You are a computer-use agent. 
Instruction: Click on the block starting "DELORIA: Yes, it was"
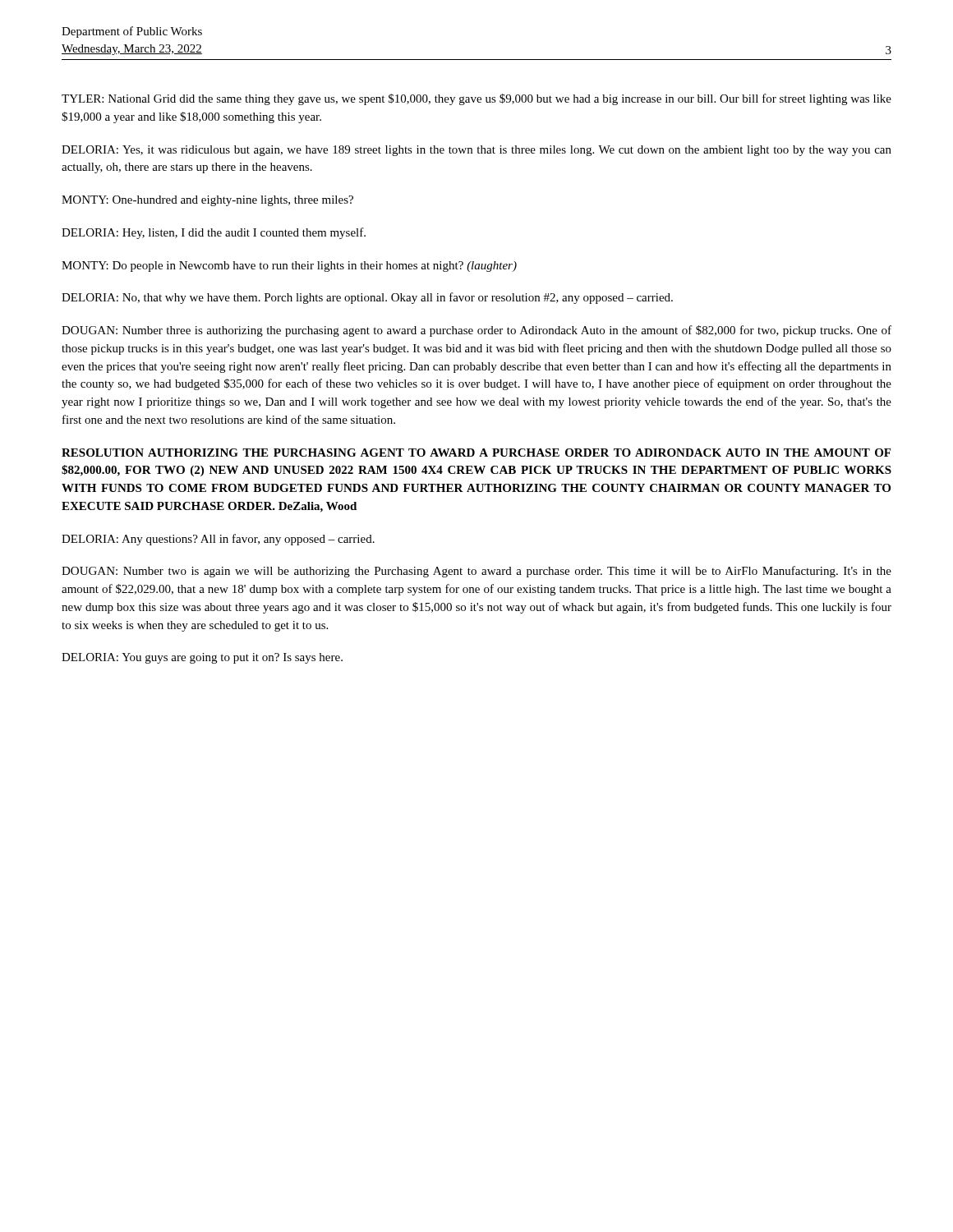[x=476, y=158]
